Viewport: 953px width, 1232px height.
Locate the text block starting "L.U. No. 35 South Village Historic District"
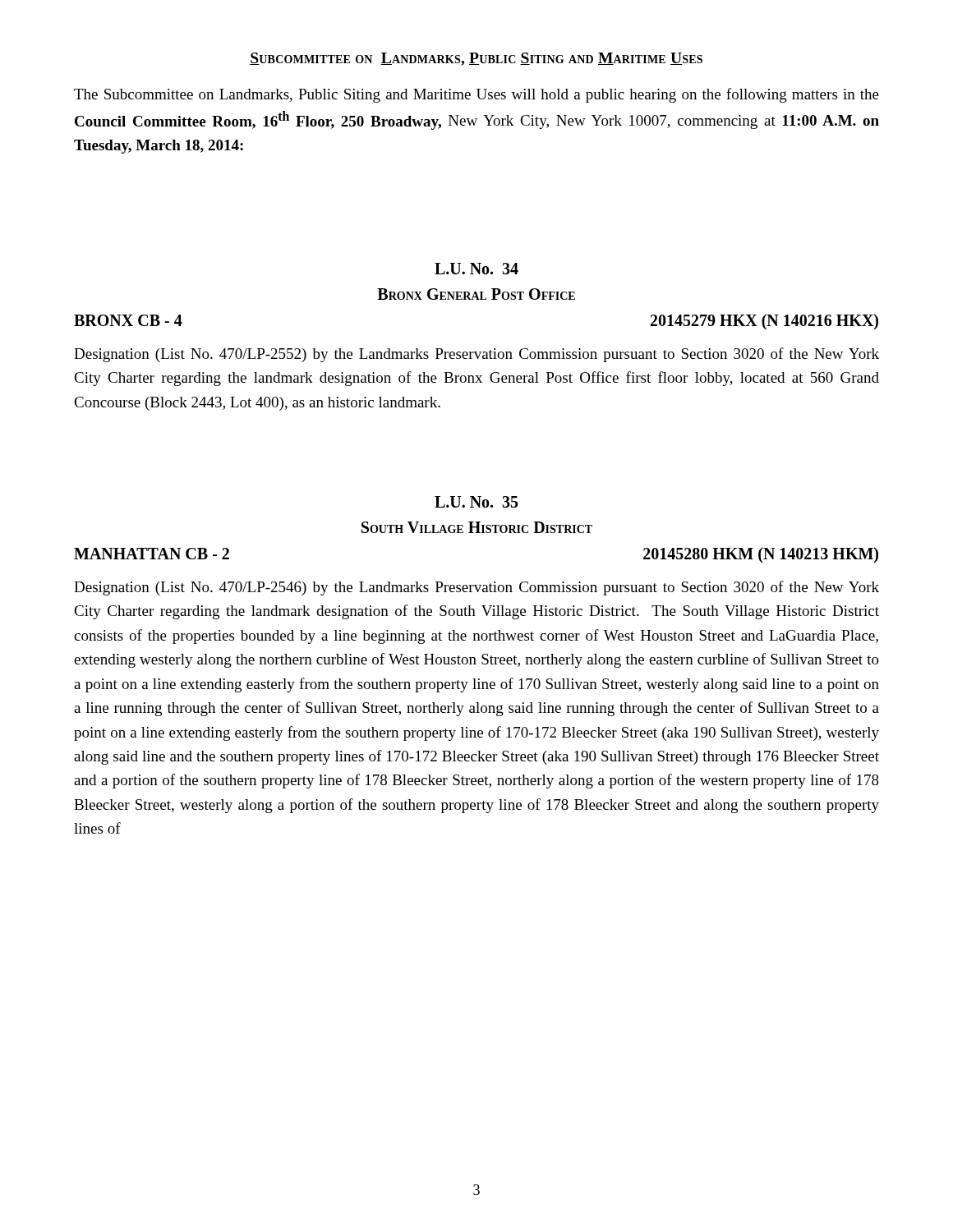pos(476,516)
